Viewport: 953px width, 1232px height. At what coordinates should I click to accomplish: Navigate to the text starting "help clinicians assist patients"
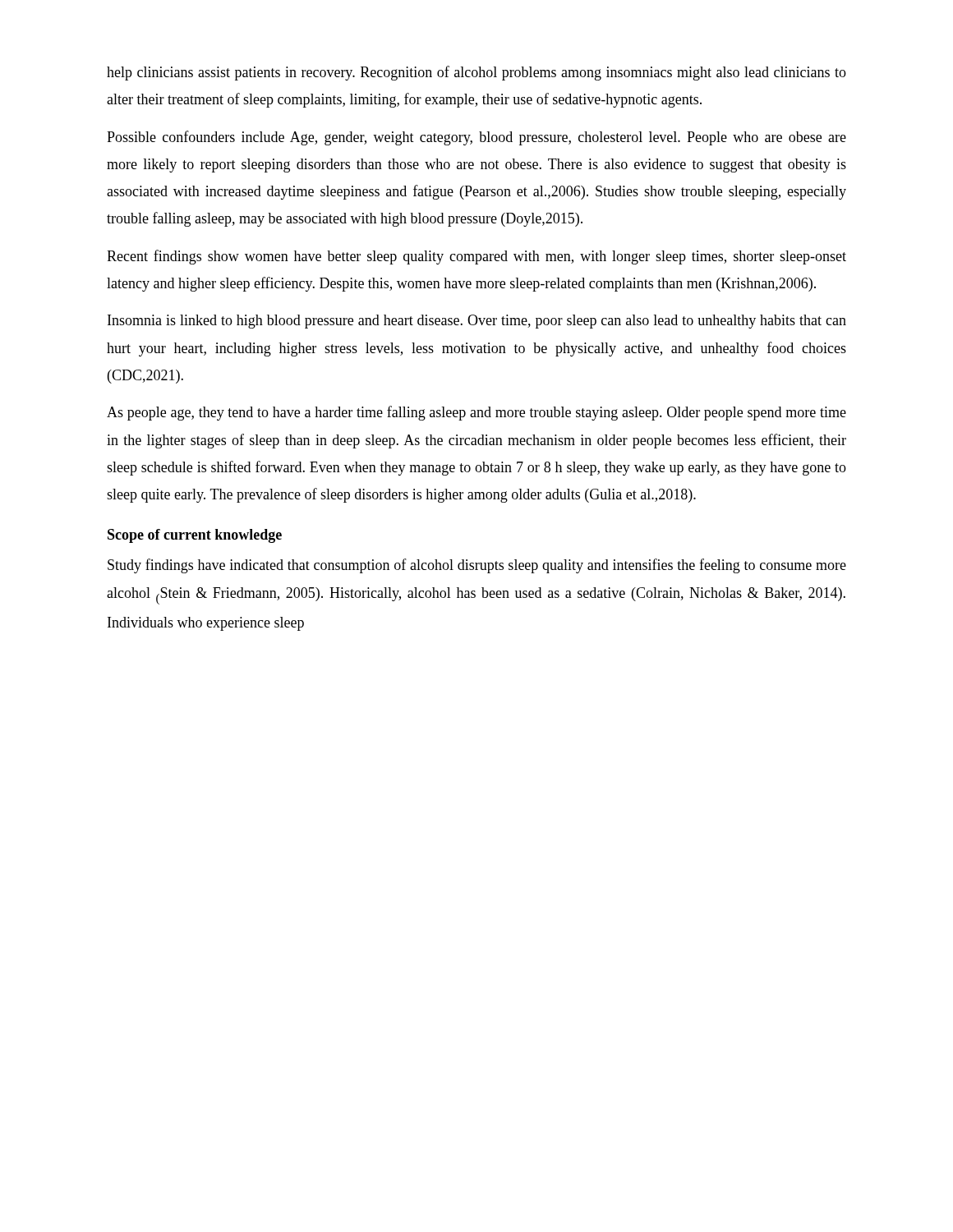pos(476,86)
